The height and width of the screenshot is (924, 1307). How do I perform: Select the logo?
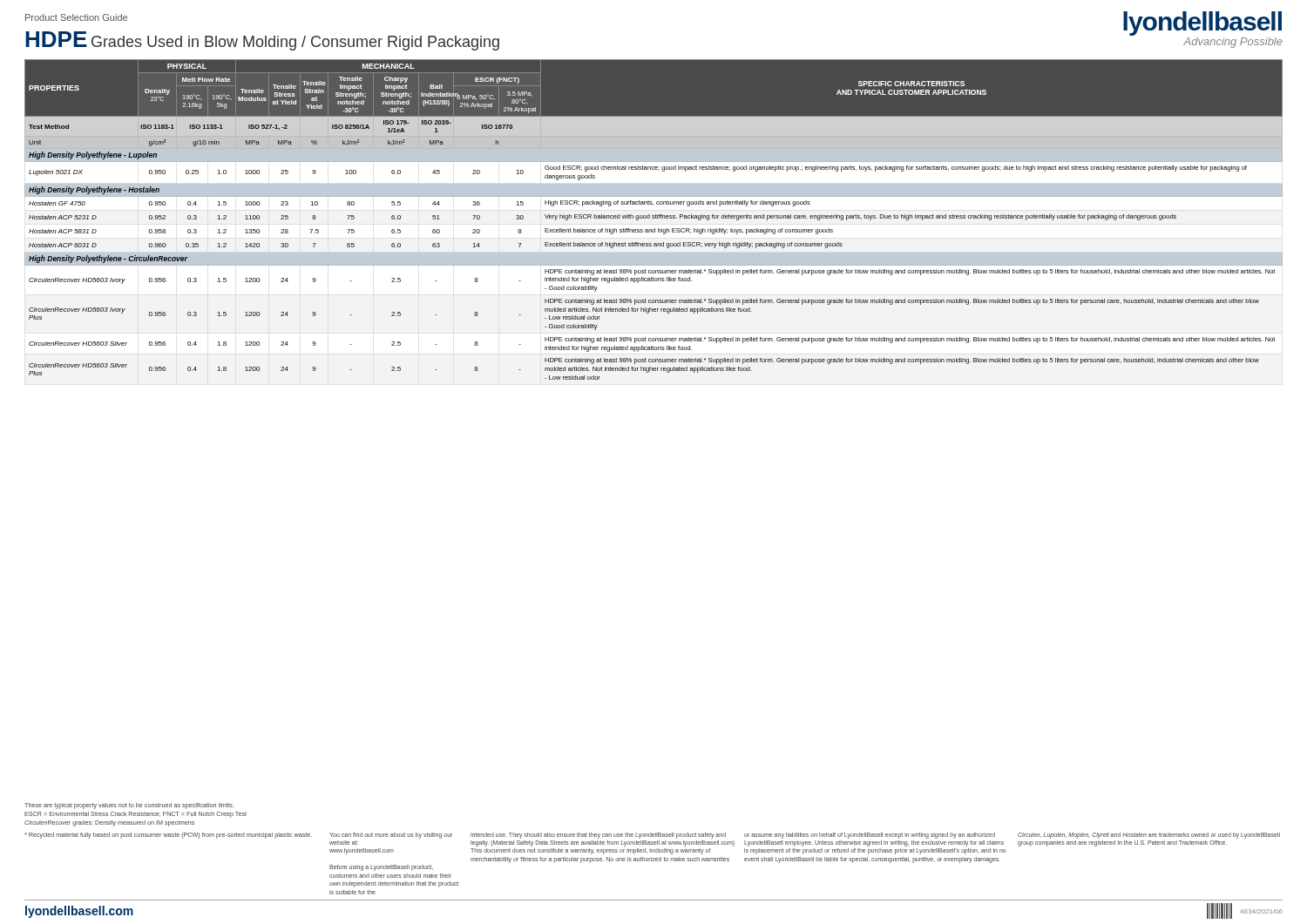coord(1202,28)
